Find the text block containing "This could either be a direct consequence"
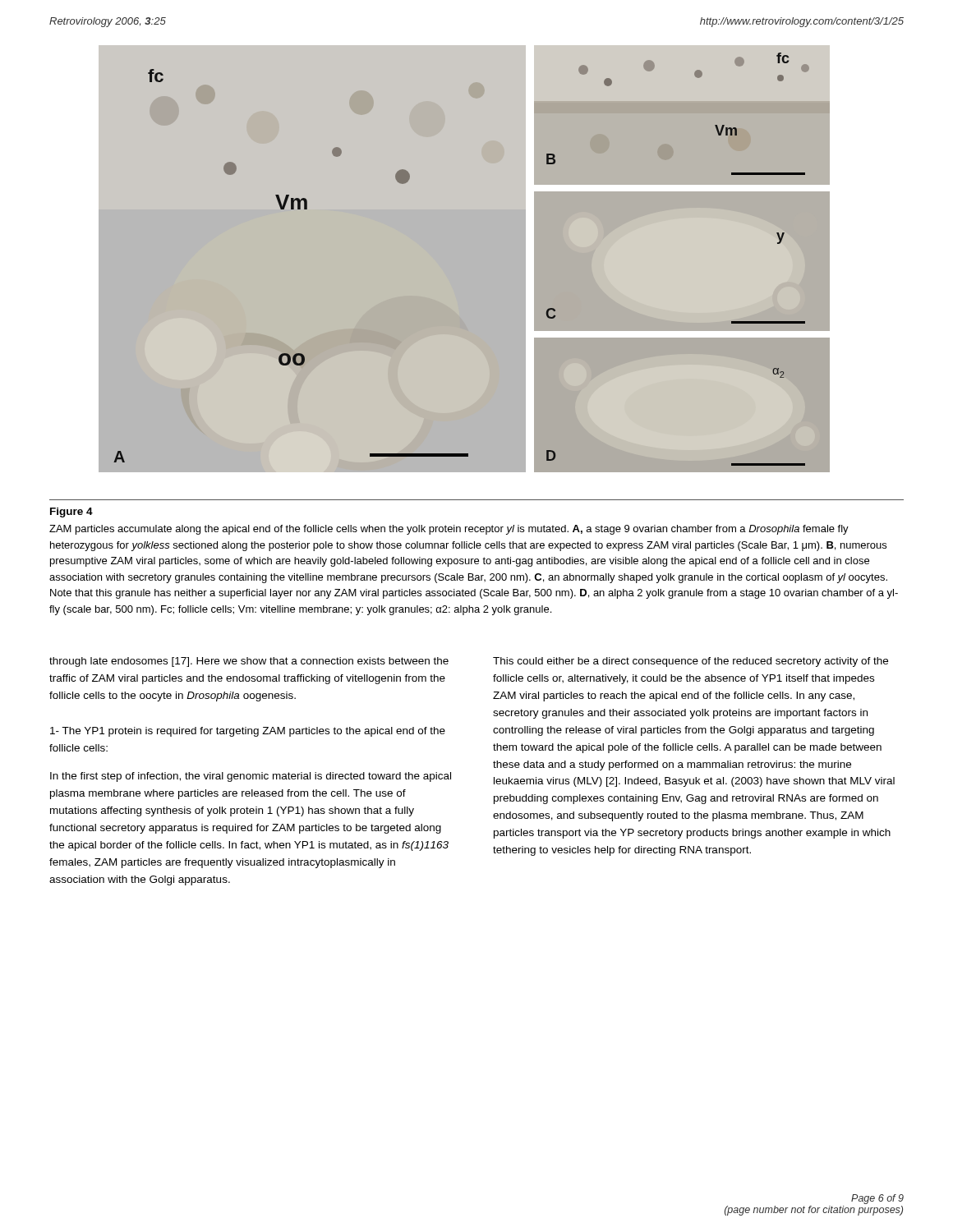This screenshot has width=953, height=1232. pos(694,755)
